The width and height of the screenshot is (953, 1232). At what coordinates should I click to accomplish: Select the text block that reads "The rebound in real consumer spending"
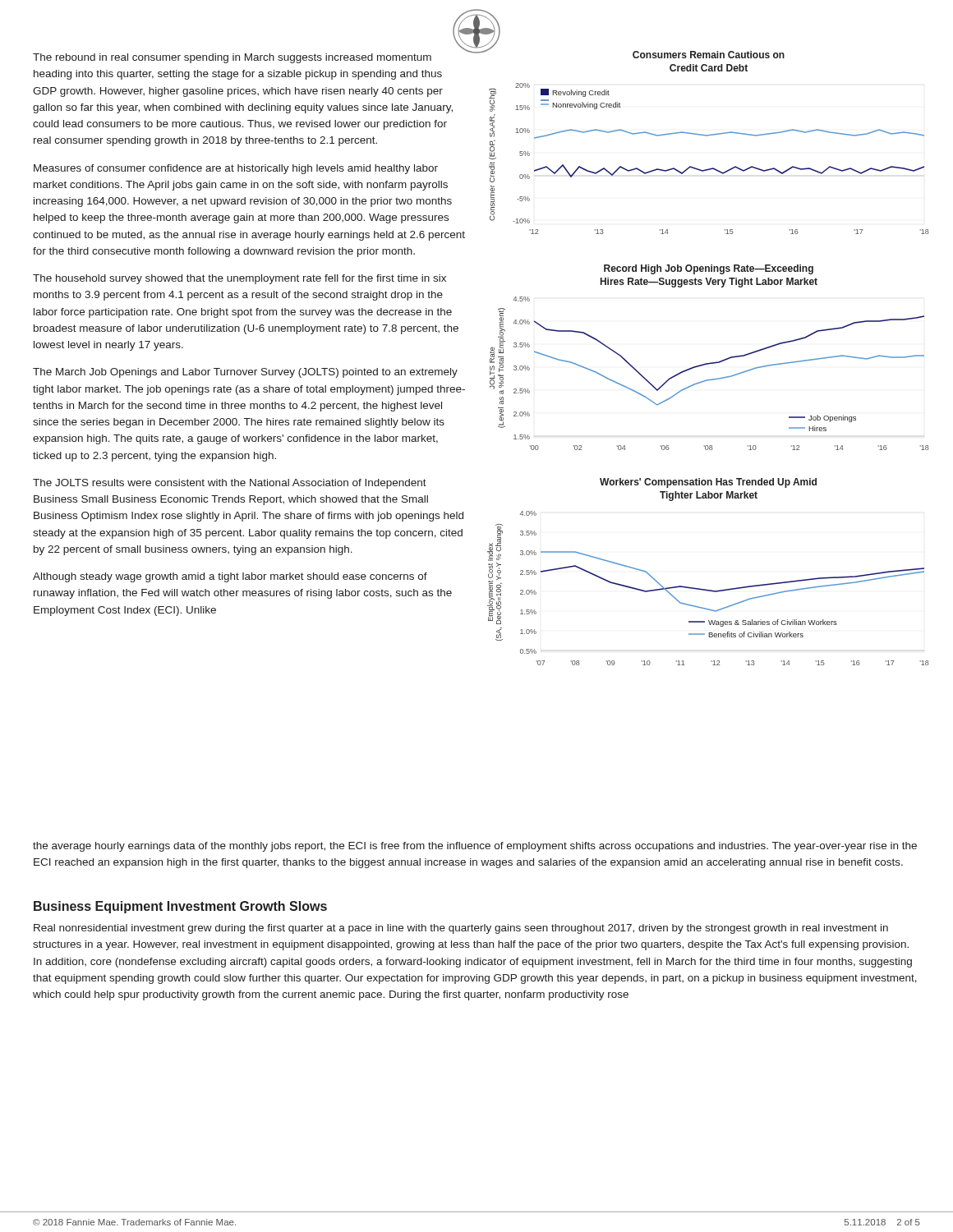pos(243,99)
